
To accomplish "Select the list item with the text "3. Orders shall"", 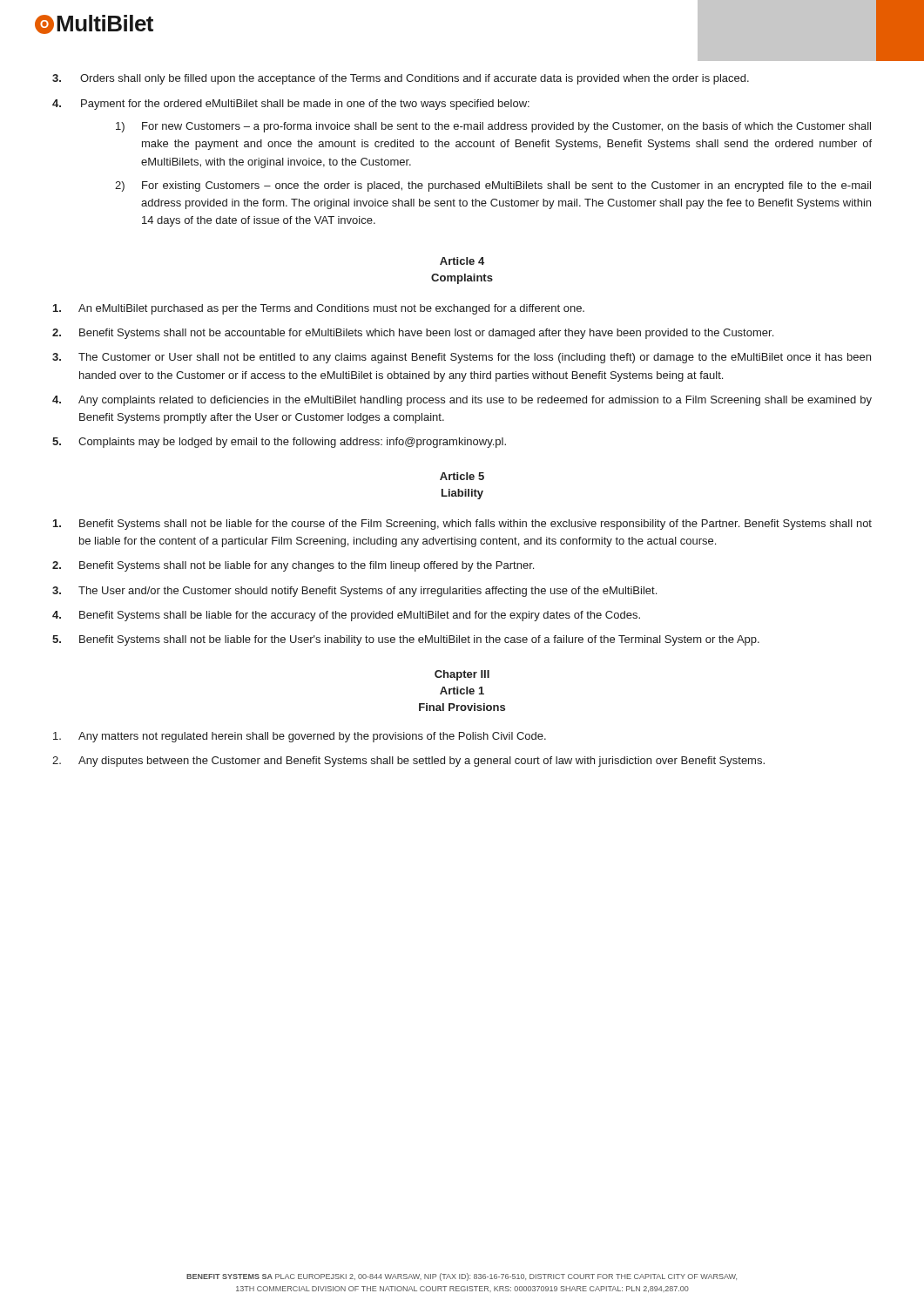I will tap(462, 78).
